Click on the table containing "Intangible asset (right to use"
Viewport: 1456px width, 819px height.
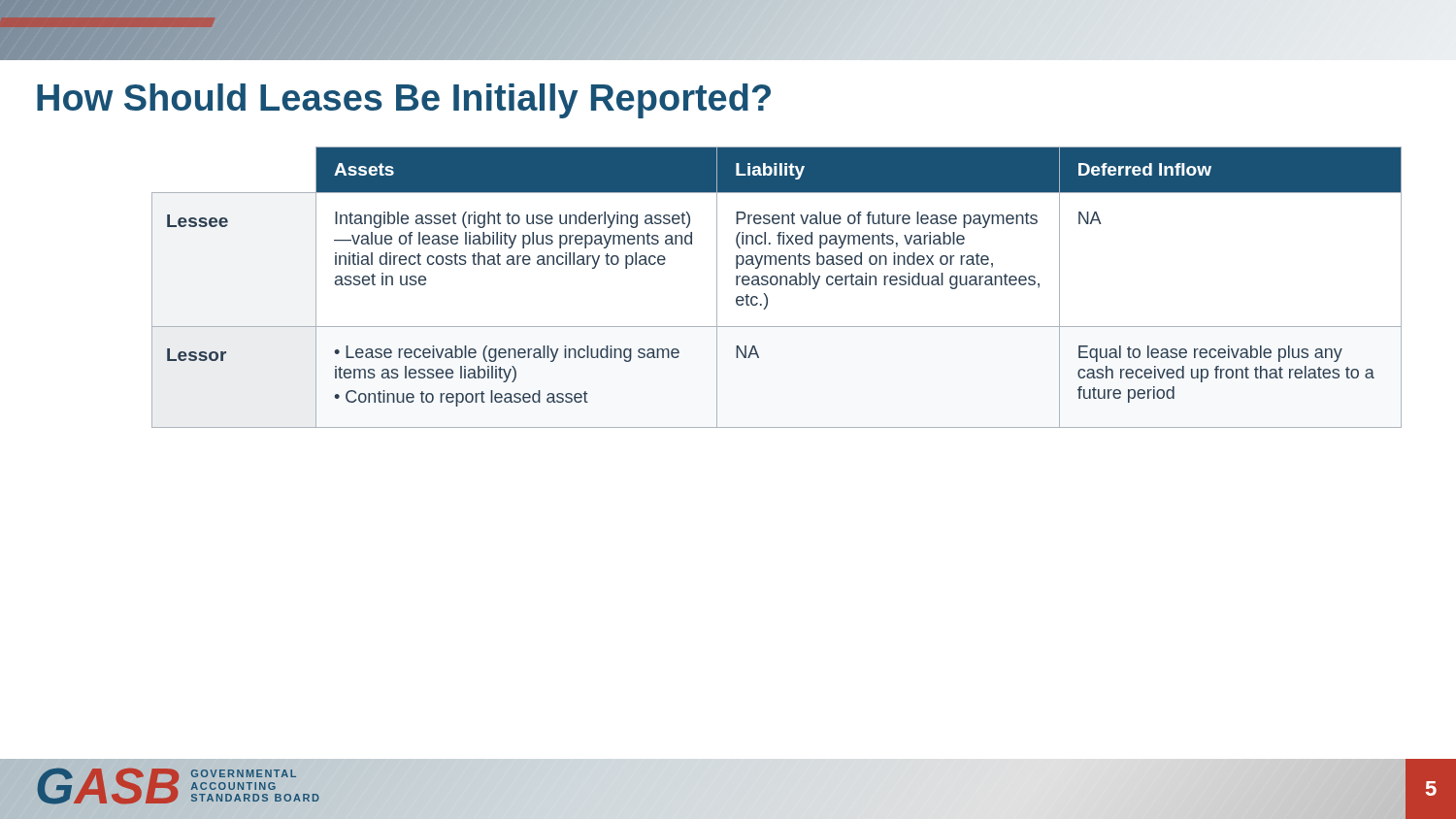coord(777,287)
